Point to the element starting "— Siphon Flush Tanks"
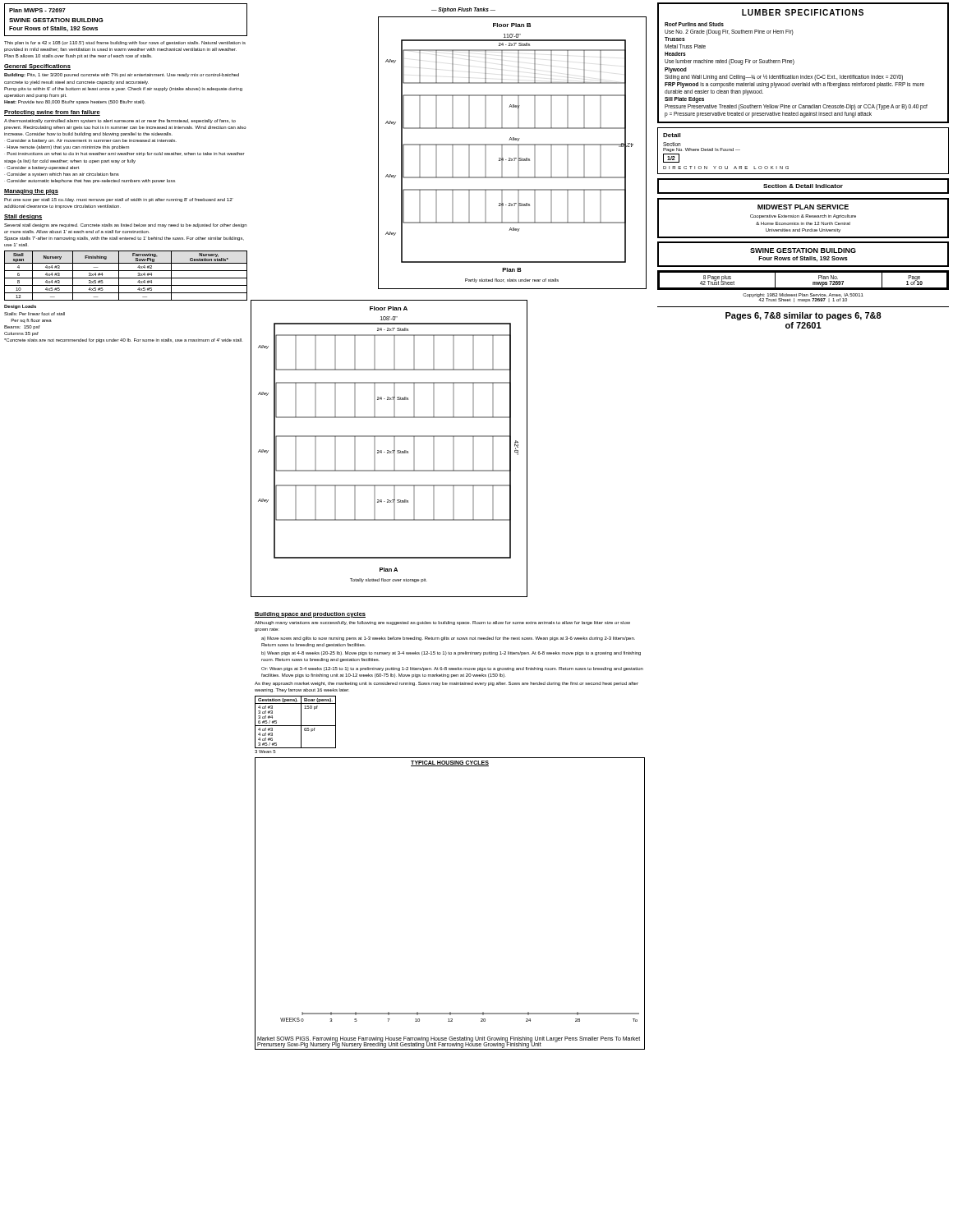The image size is (953, 1232). click(463, 9)
